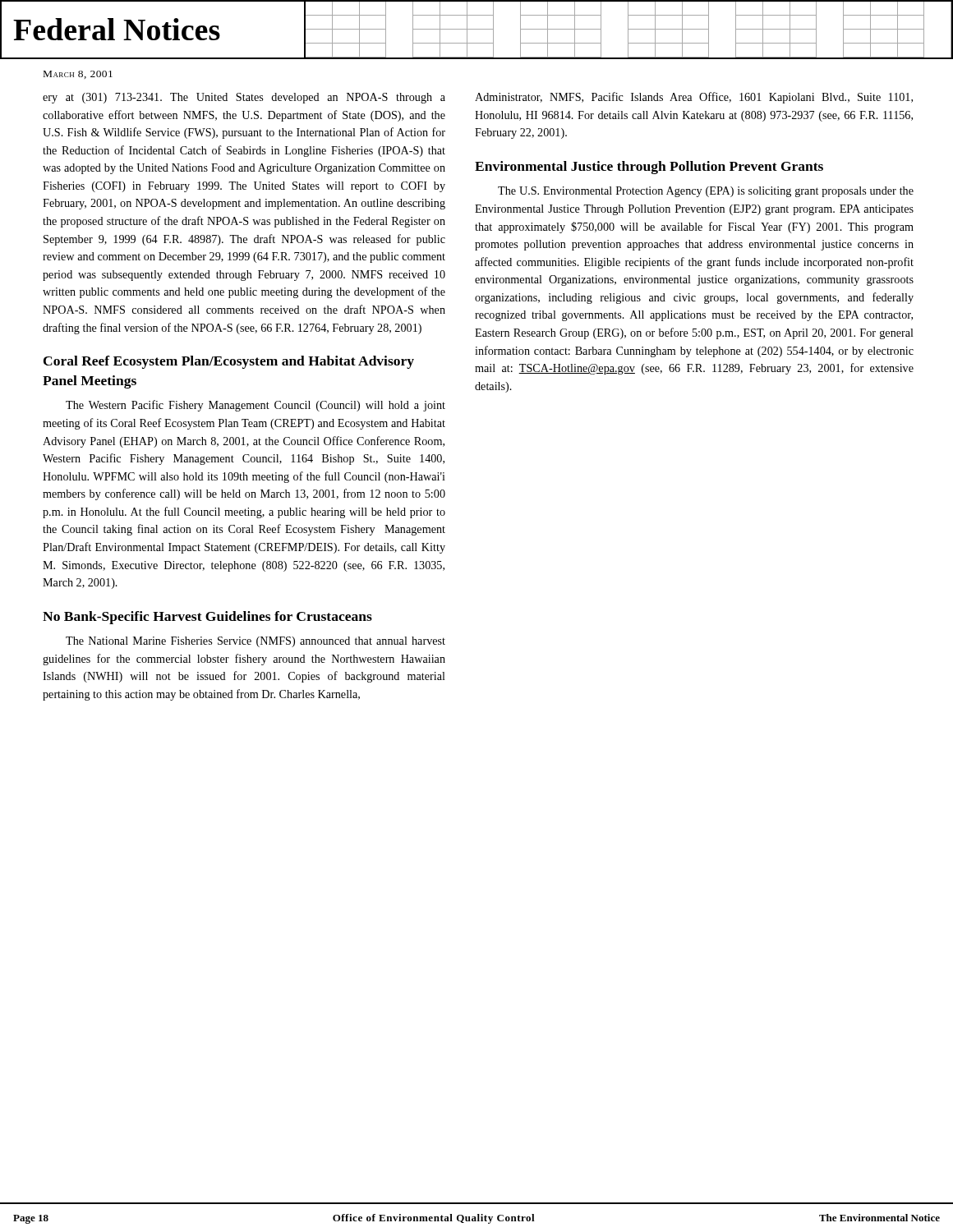Select the title that says "Federal Notices"

pyautogui.click(x=476, y=30)
